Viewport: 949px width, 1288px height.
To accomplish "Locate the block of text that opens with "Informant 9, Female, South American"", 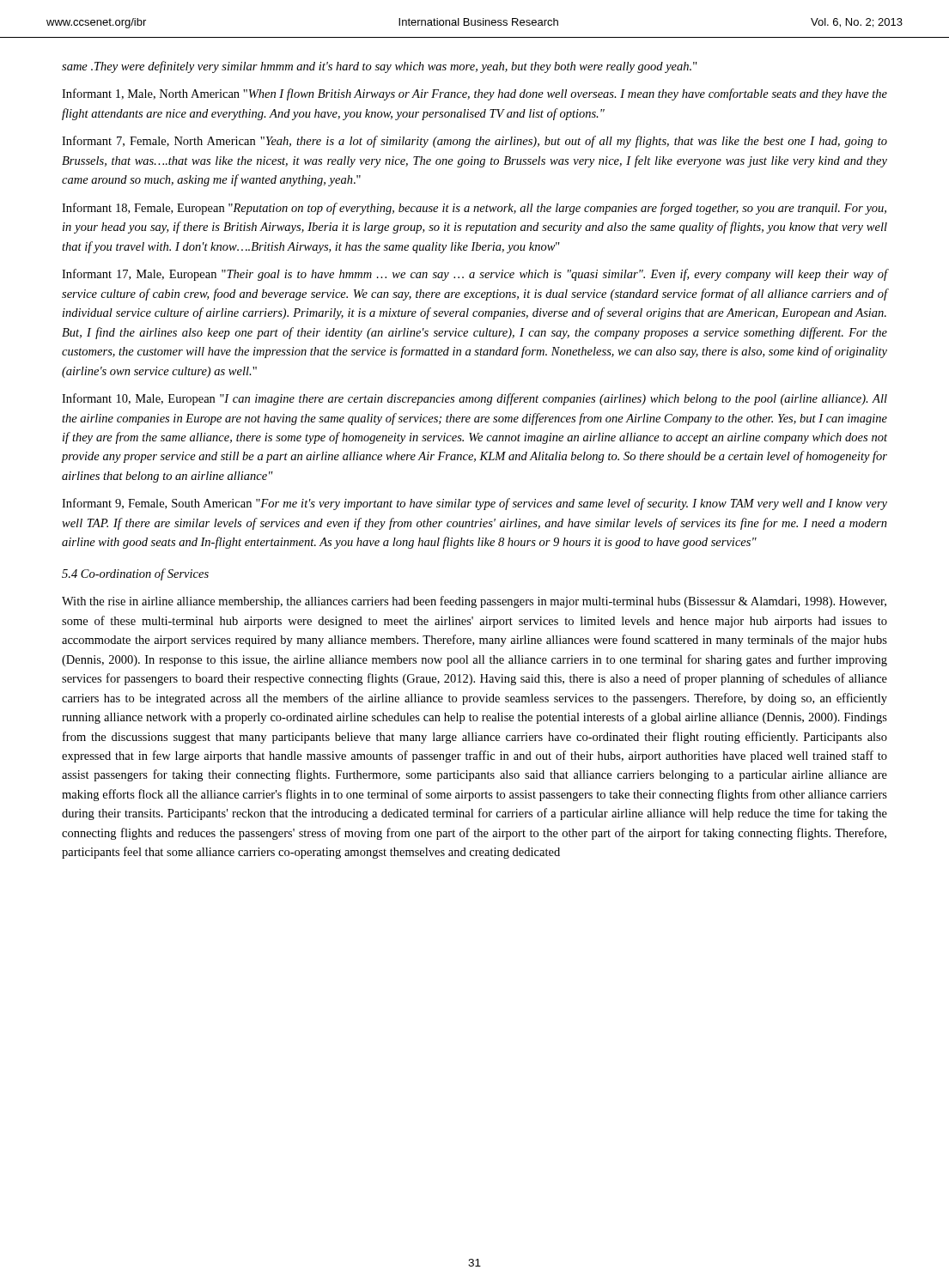I will tap(474, 523).
